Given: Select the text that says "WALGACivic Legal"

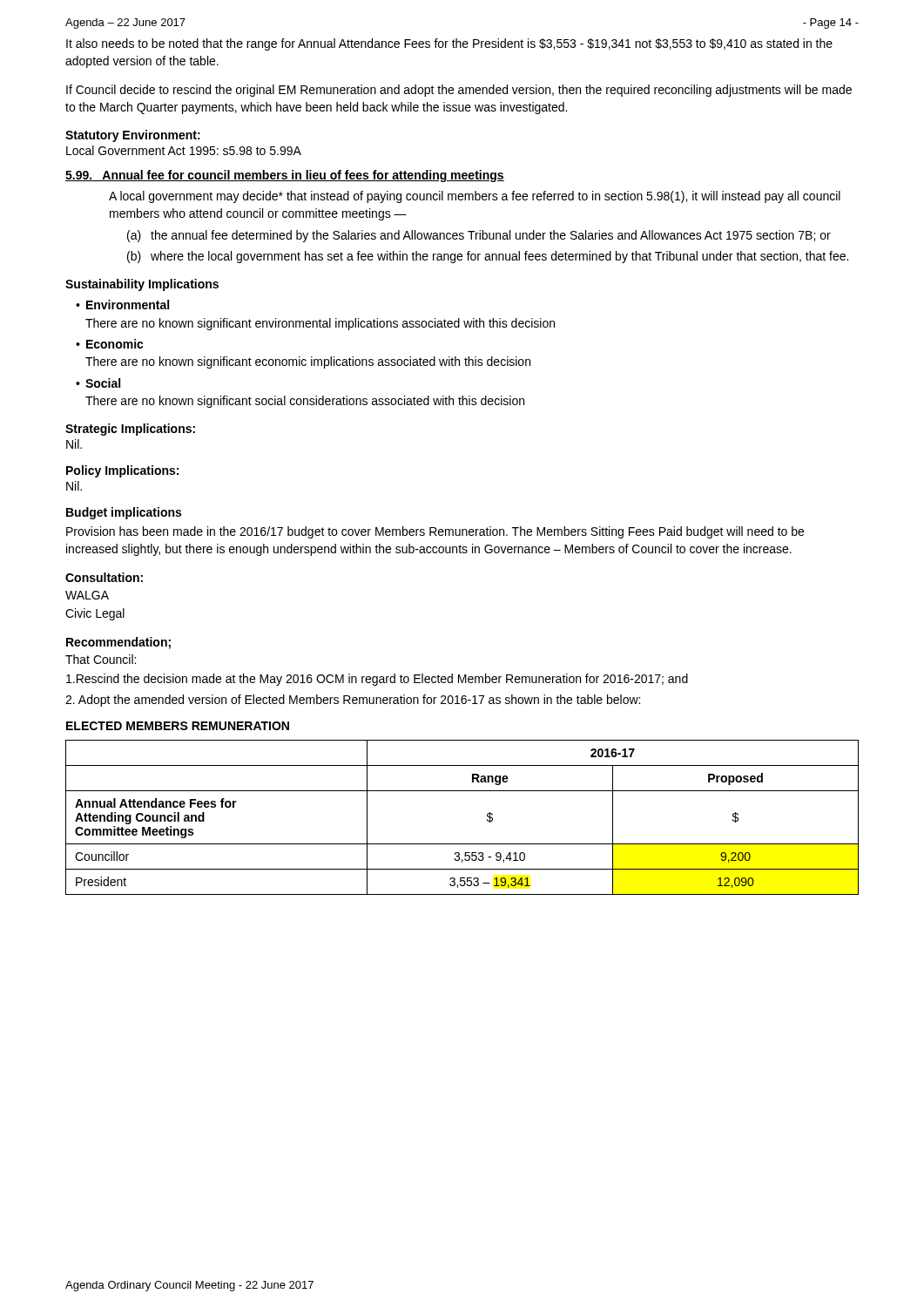Looking at the screenshot, I should 95,604.
